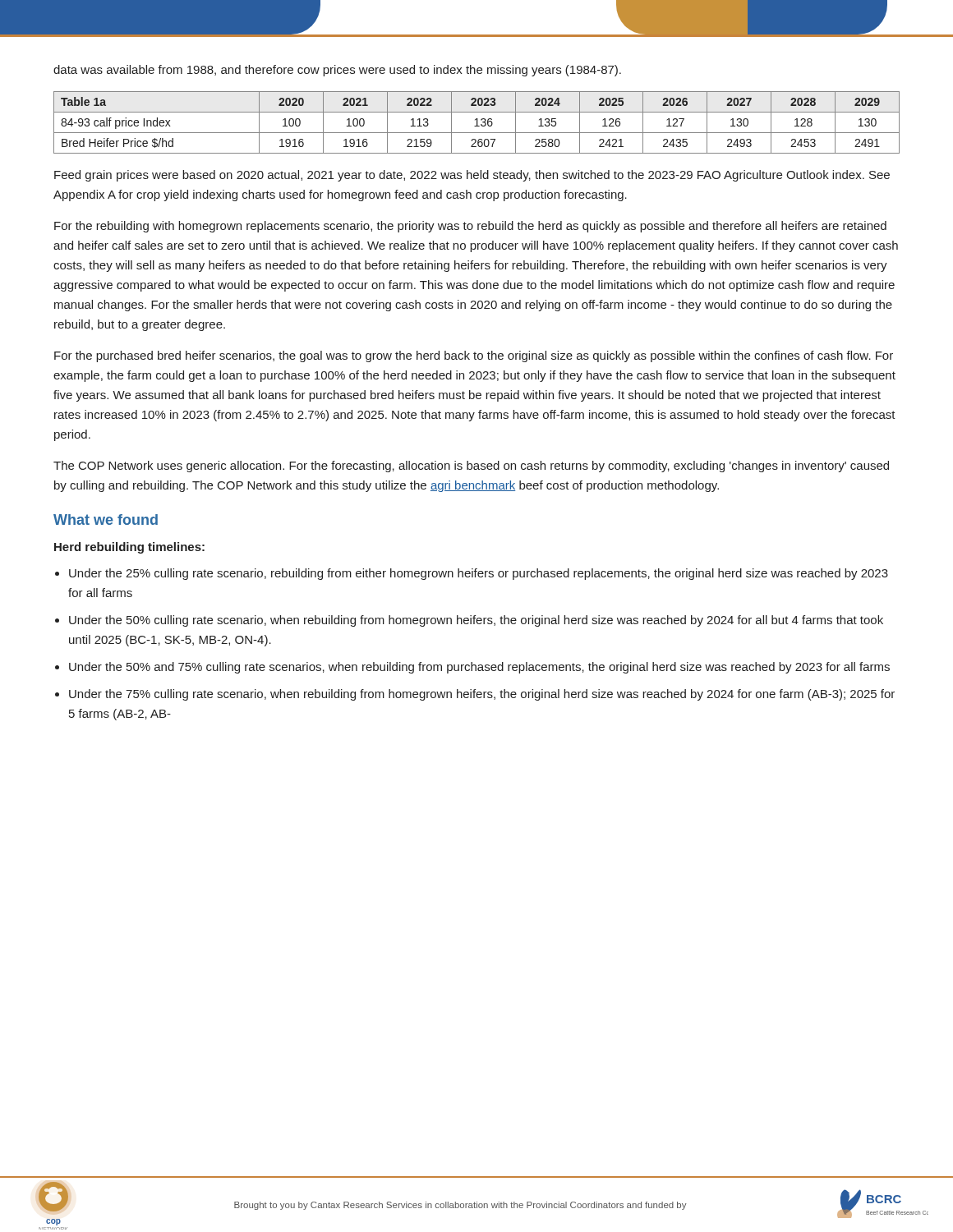
Task: Locate the text block that reads "Feed grain prices were based on 2020 actual,"
Action: coord(472,184)
